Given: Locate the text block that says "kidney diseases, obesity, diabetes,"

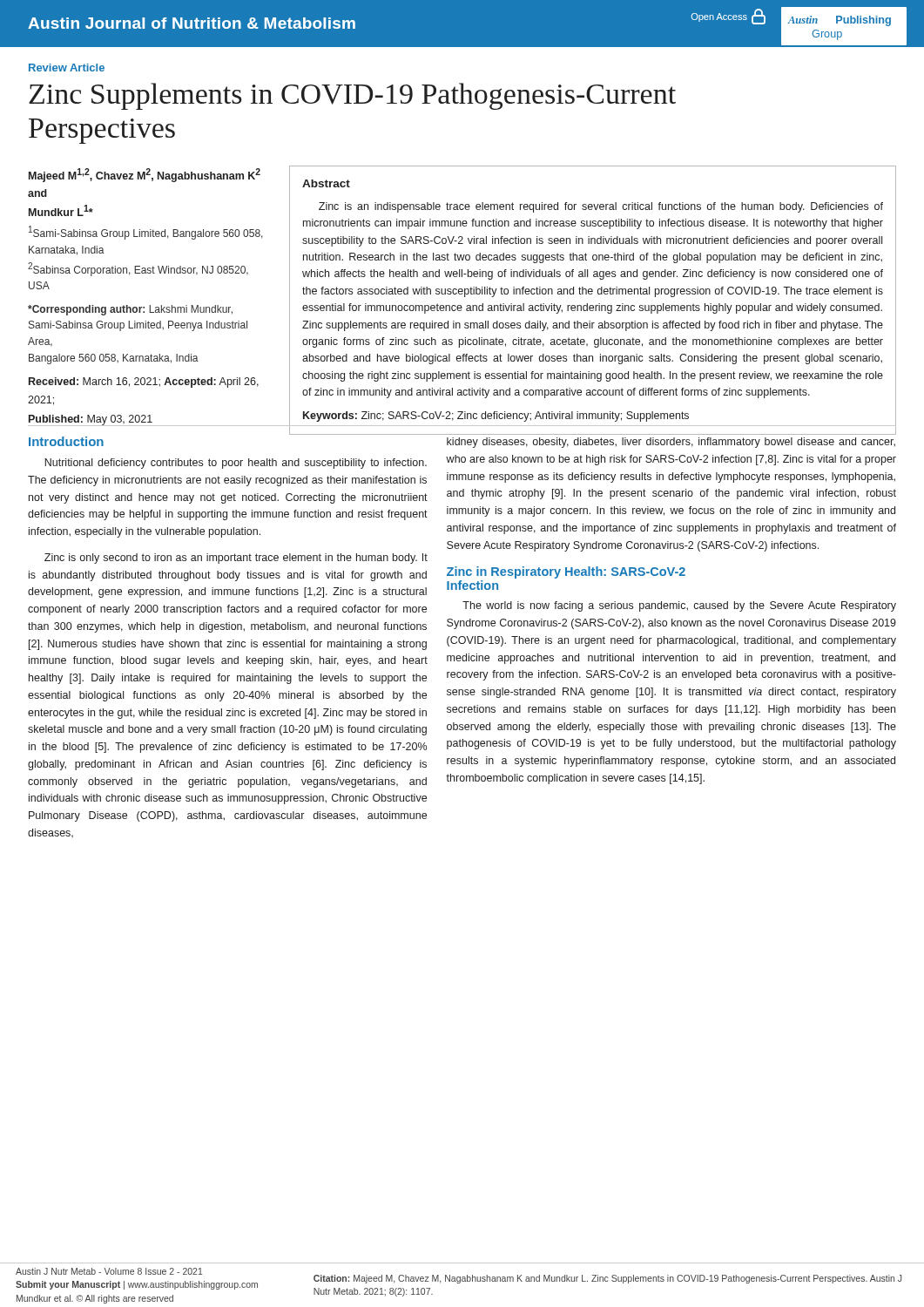Looking at the screenshot, I should (671, 494).
